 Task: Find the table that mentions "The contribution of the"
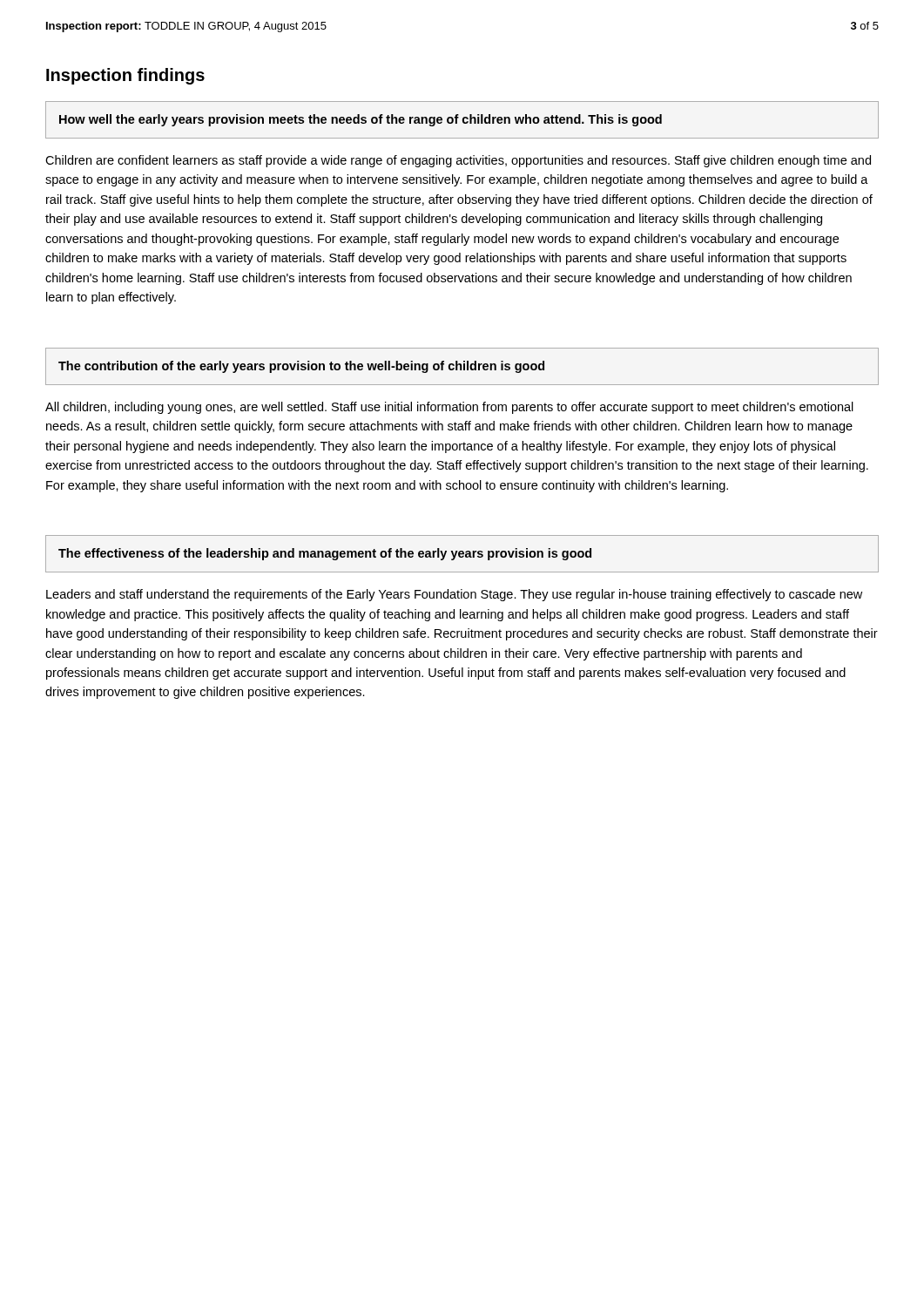click(x=462, y=366)
